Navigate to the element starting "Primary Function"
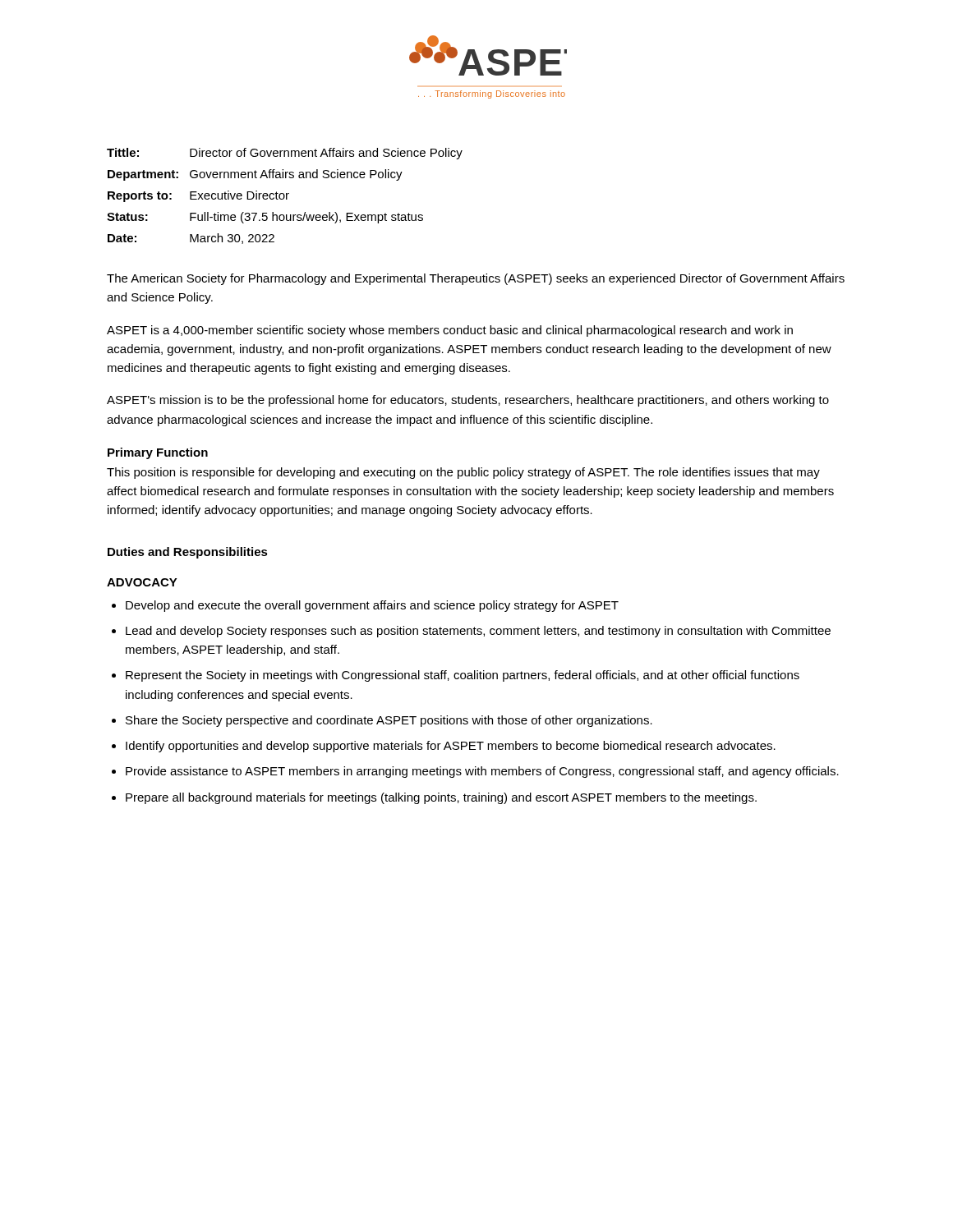Viewport: 953px width, 1232px height. point(157,452)
